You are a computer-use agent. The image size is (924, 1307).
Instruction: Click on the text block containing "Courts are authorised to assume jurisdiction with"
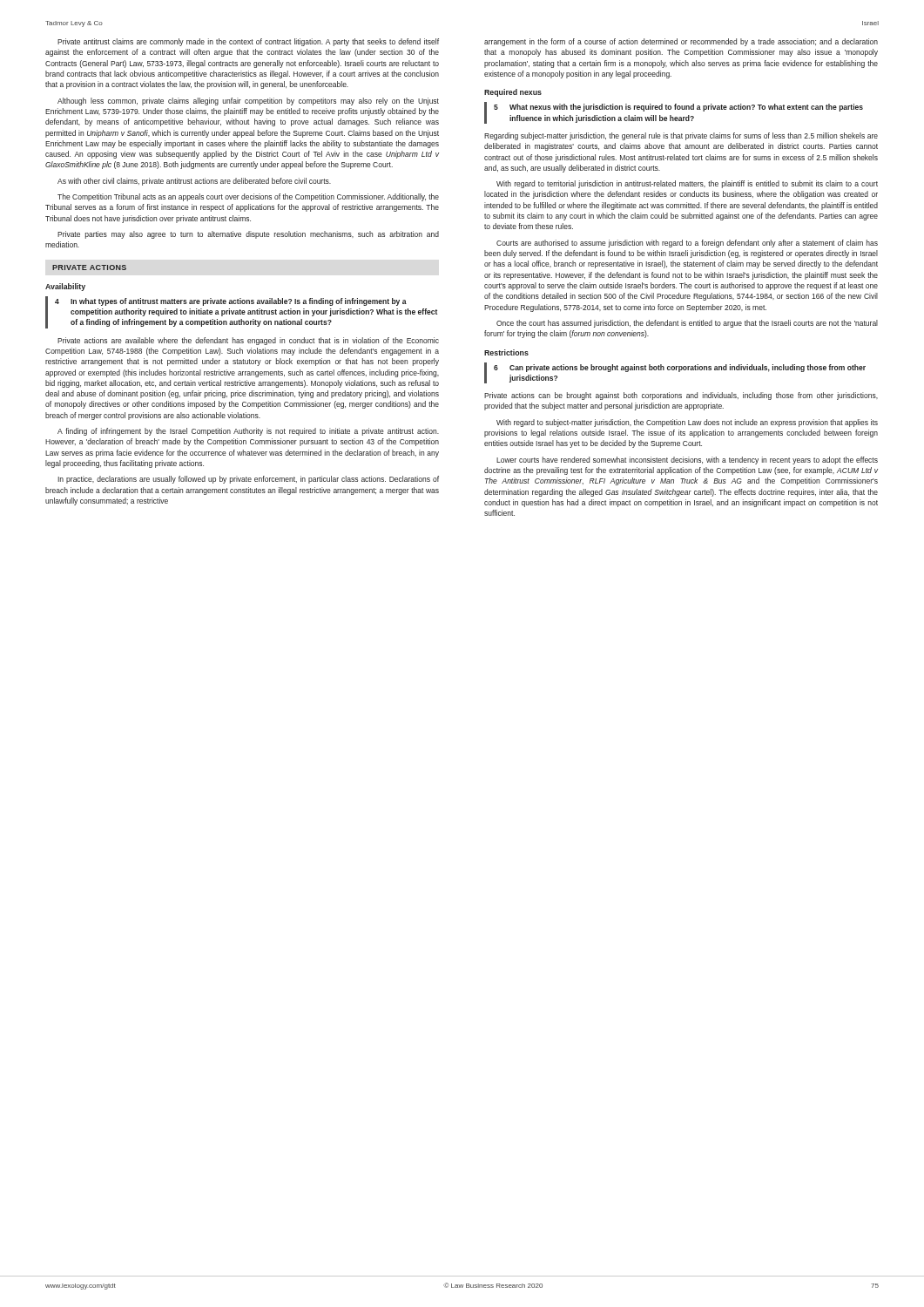point(681,275)
